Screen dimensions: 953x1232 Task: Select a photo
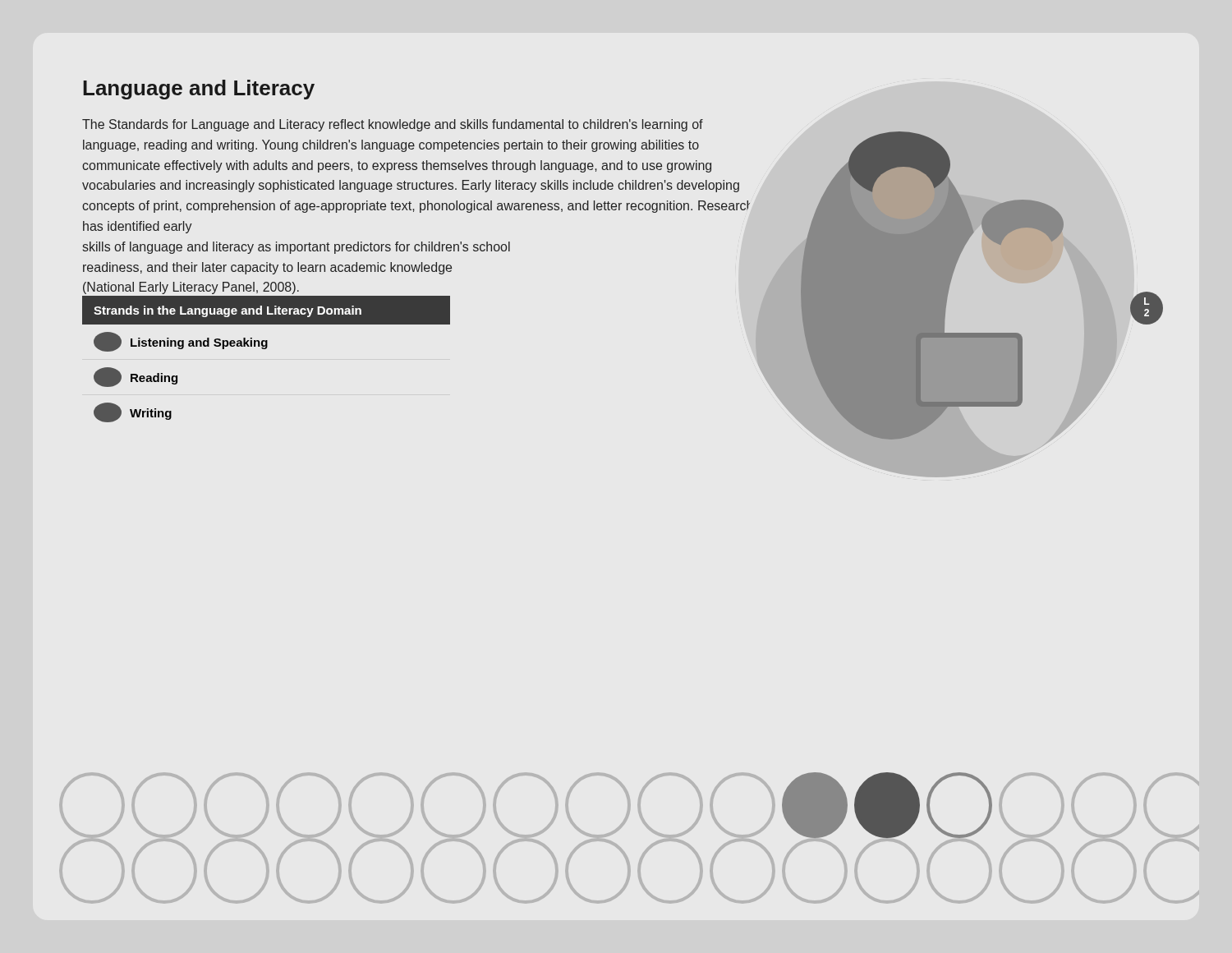936,279
